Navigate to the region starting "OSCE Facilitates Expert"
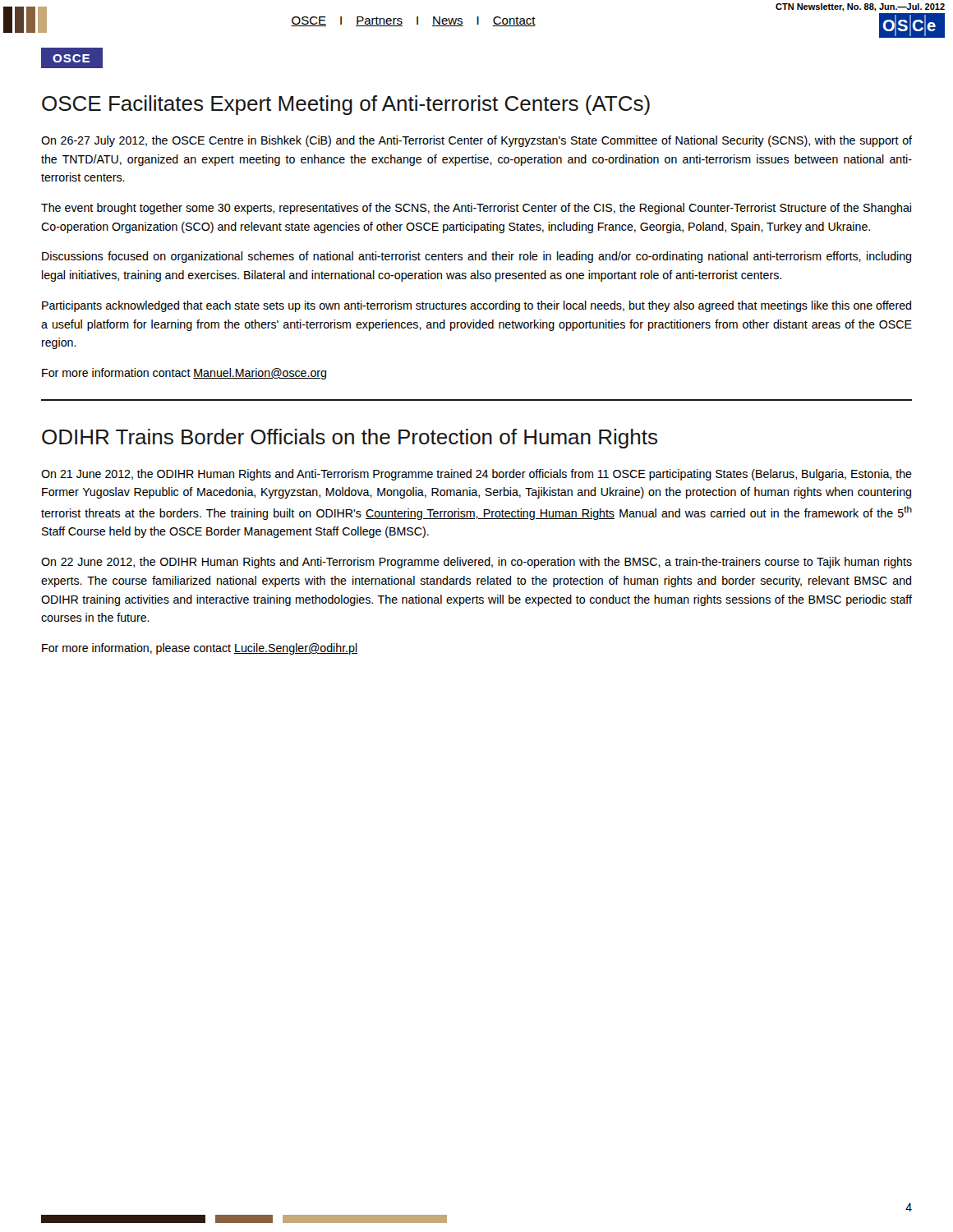 (346, 103)
